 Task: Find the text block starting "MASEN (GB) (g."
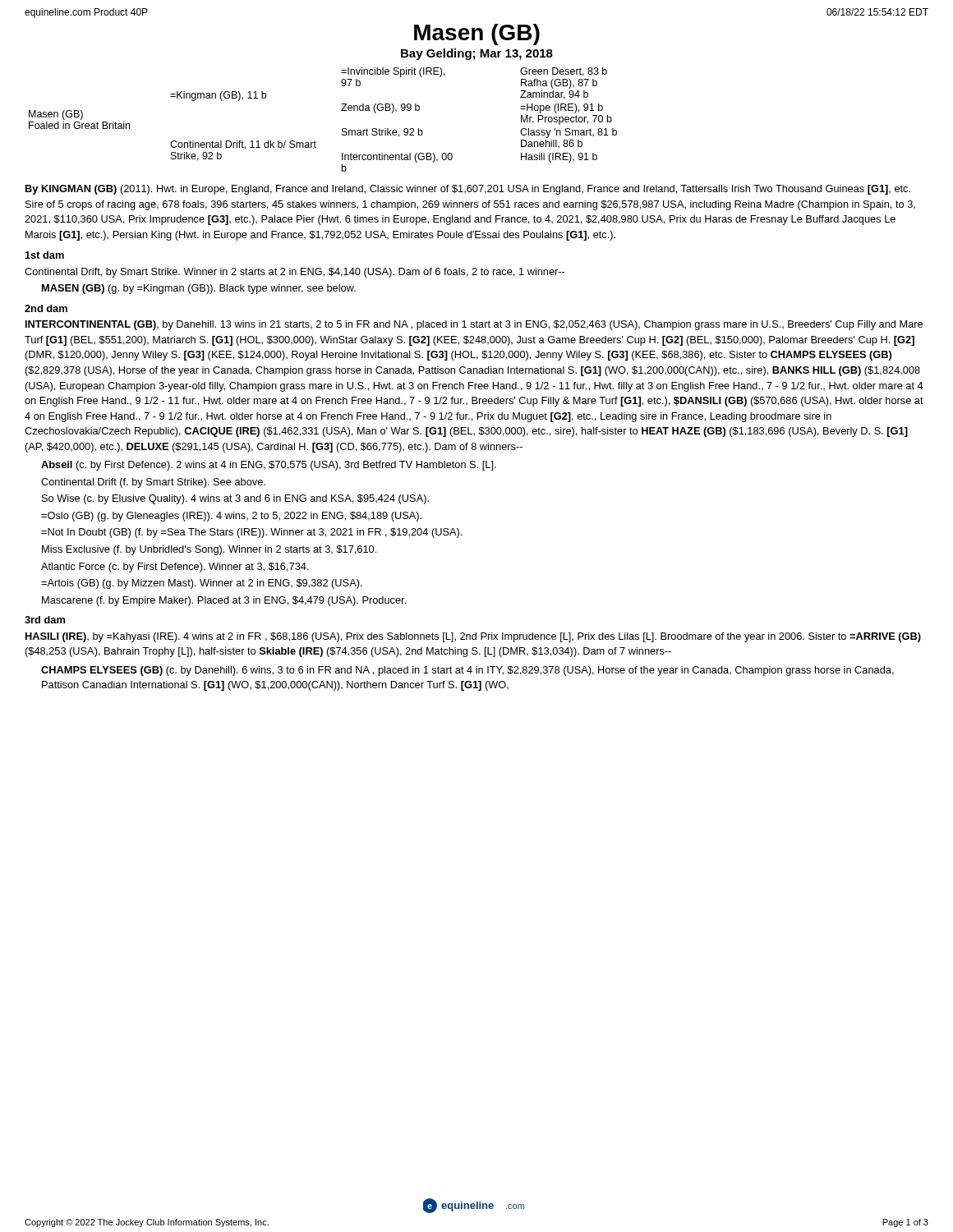click(199, 288)
